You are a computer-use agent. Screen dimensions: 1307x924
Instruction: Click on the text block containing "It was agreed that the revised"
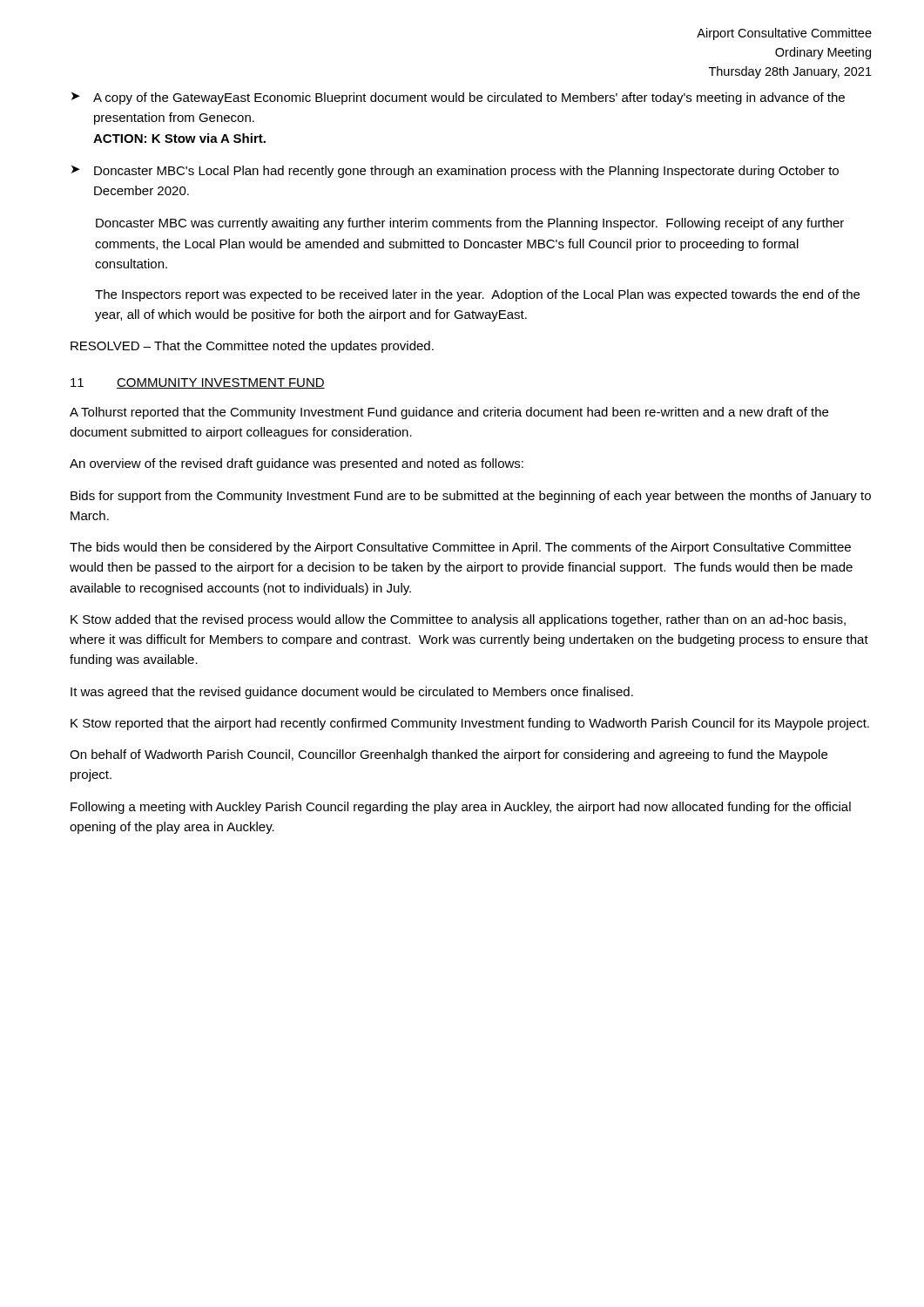coord(352,691)
